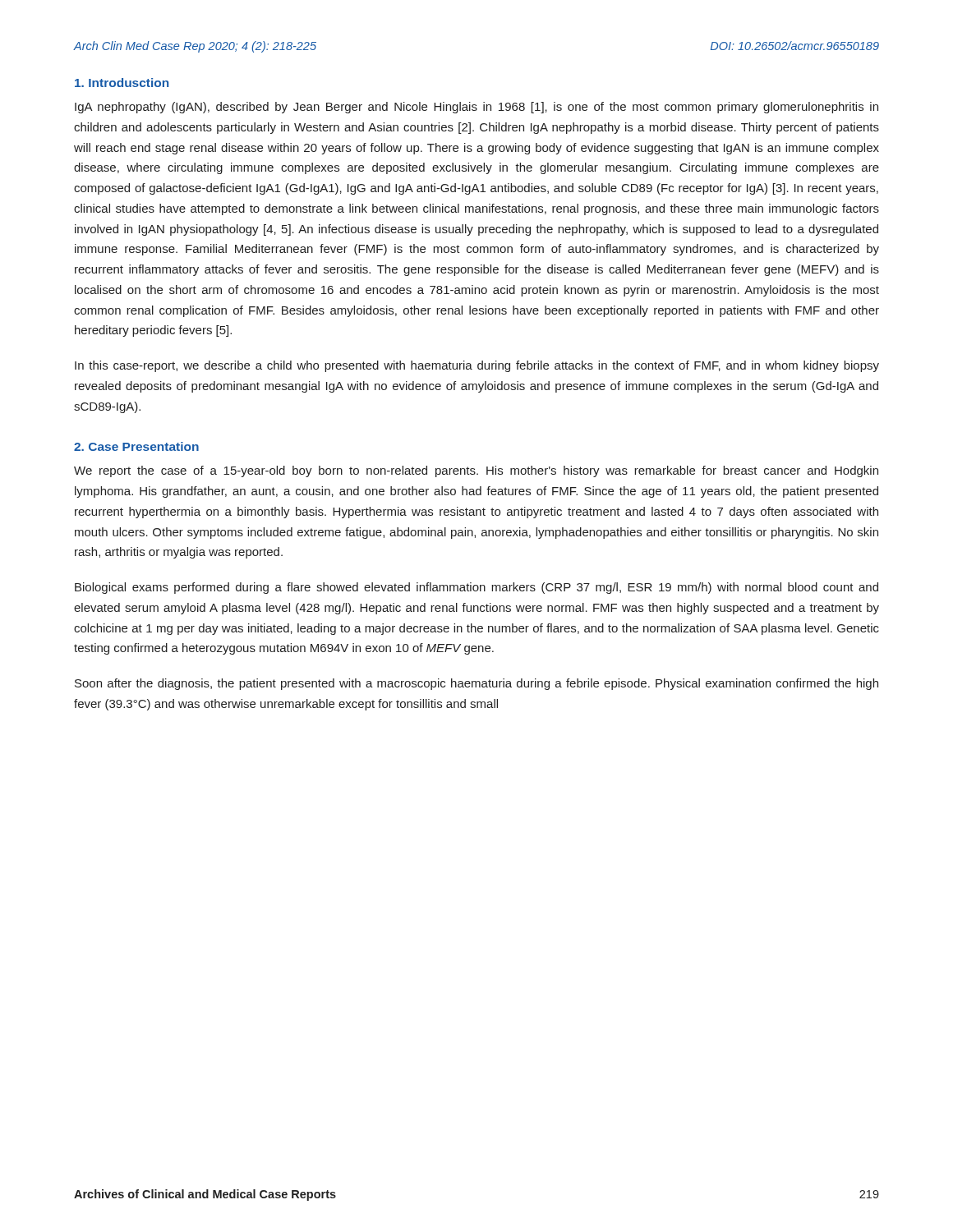Point to the text starting "1. Introdusction"
The width and height of the screenshot is (953, 1232).
pyautogui.click(x=122, y=83)
